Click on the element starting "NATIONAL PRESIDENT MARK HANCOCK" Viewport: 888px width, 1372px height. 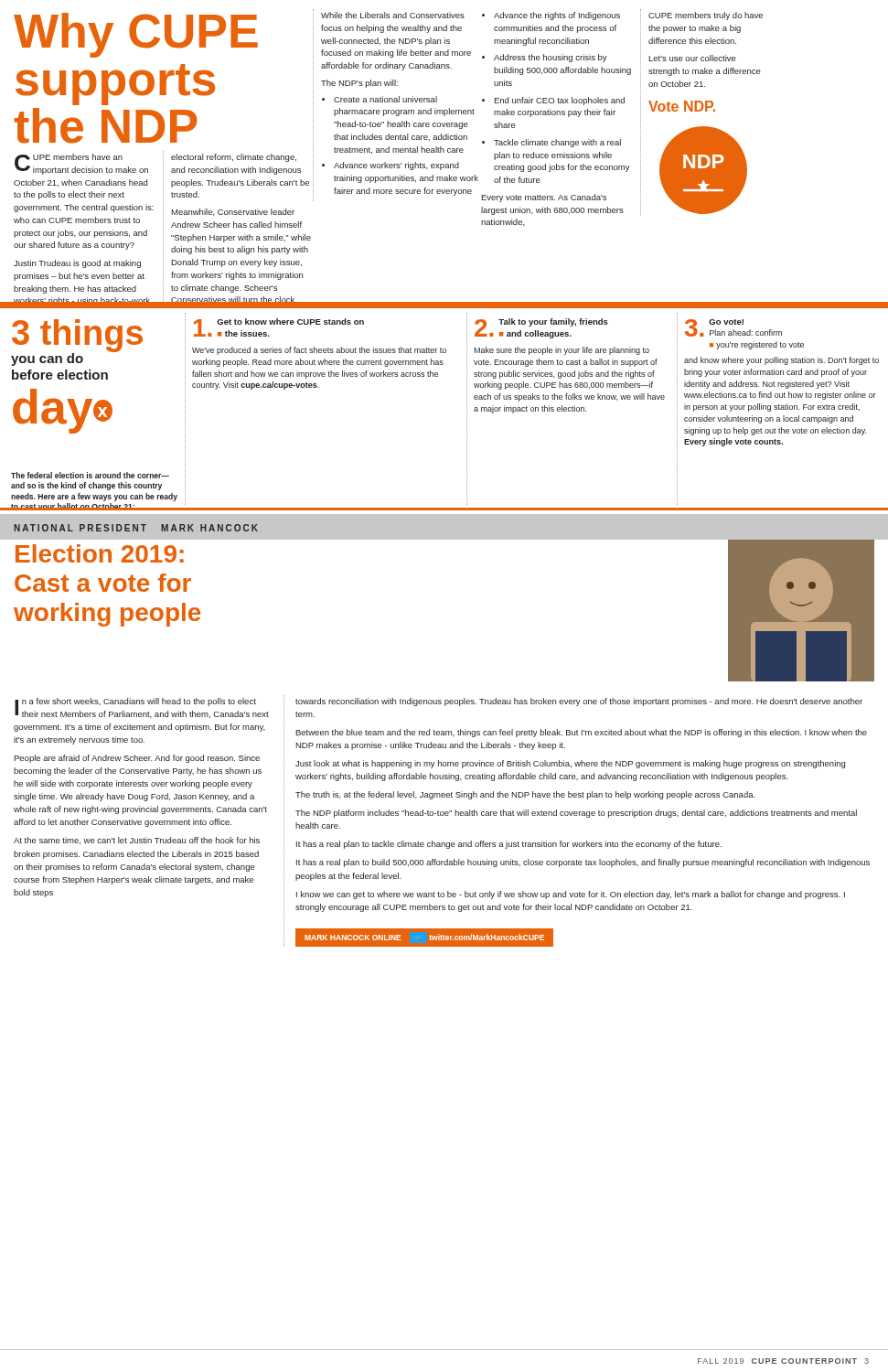(137, 528)
